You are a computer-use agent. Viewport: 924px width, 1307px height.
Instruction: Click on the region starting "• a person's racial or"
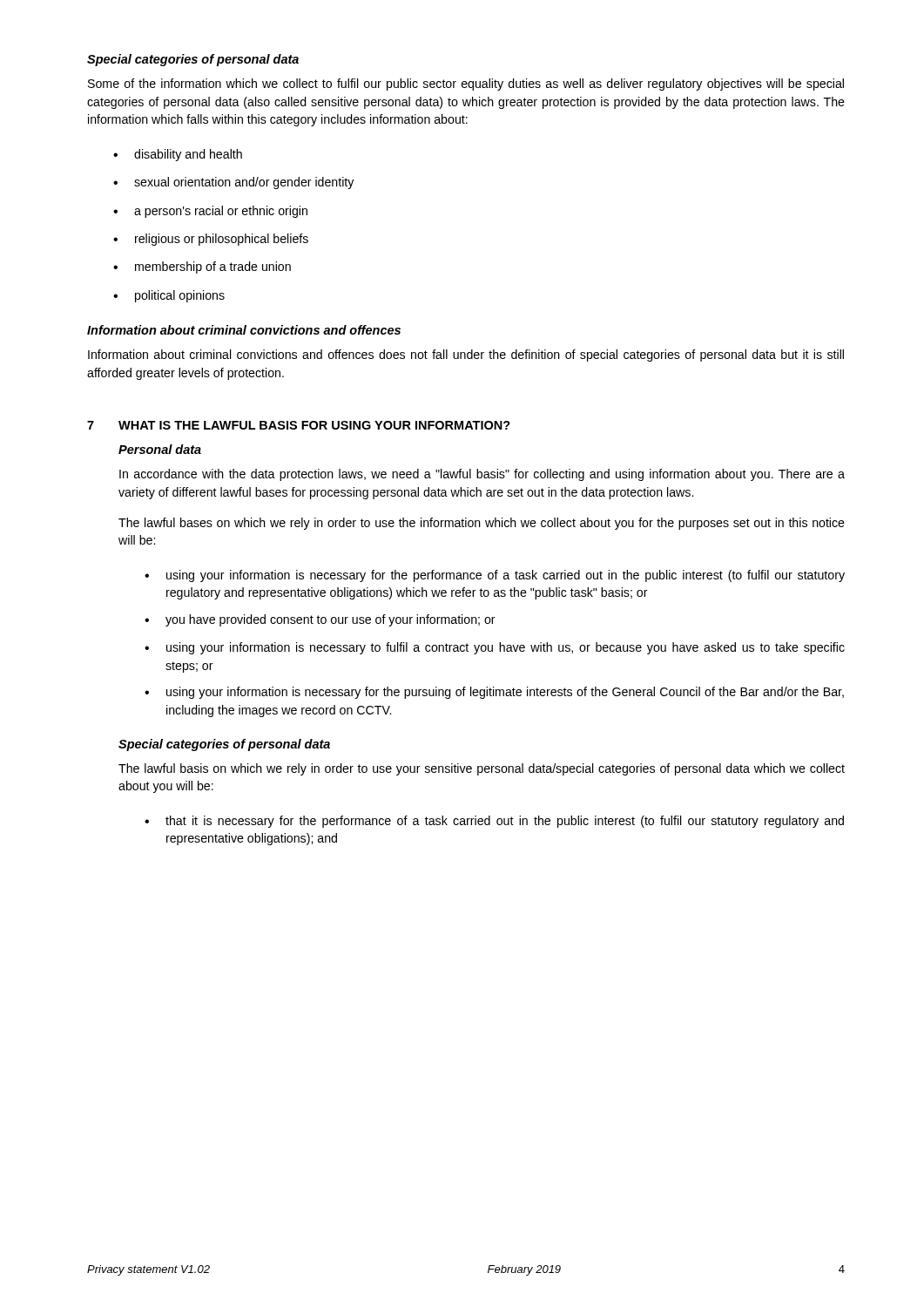210,212
